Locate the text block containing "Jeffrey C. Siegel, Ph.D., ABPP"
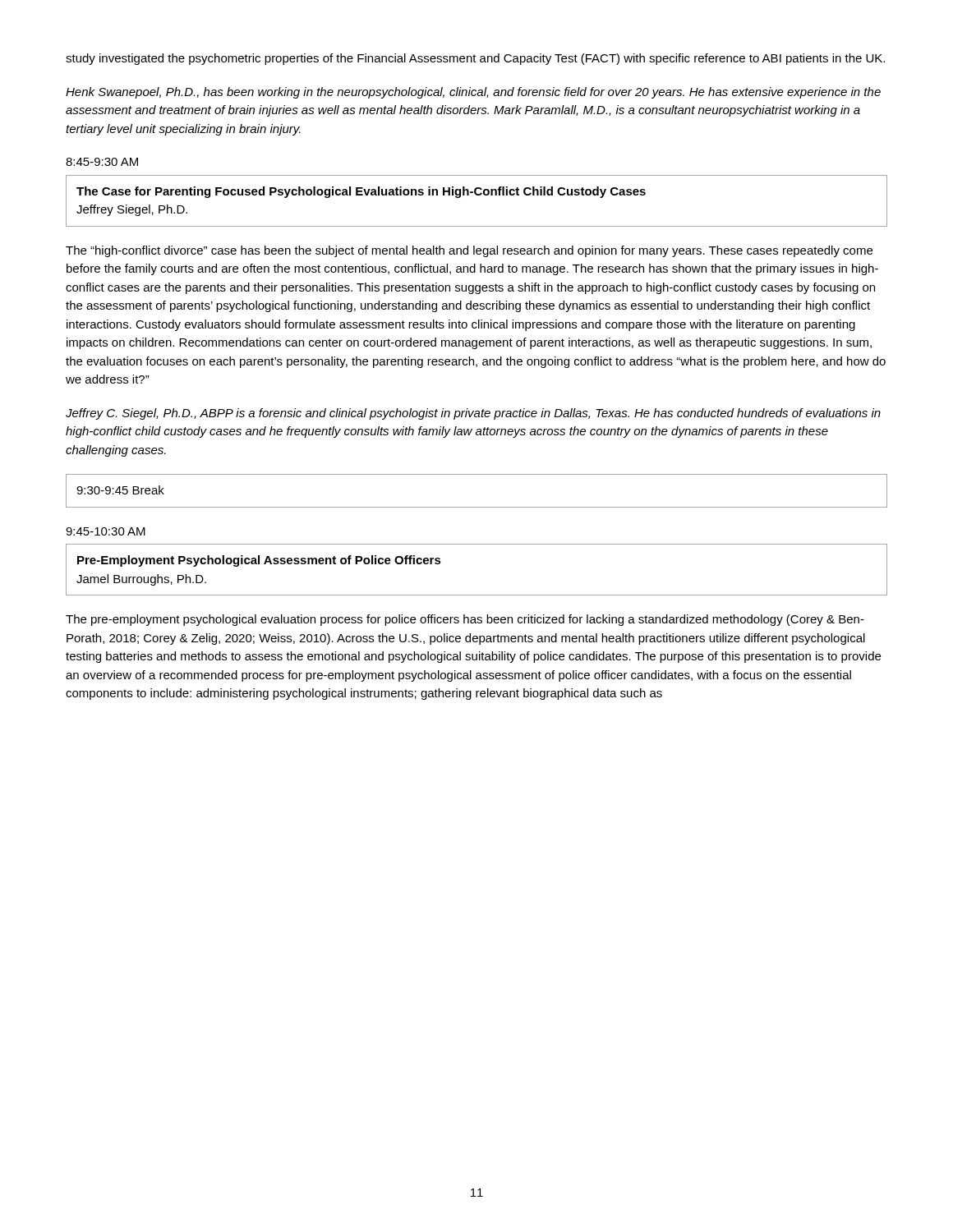The height and width of the screenshot is (1232, 953). click(x=473, y=431)
